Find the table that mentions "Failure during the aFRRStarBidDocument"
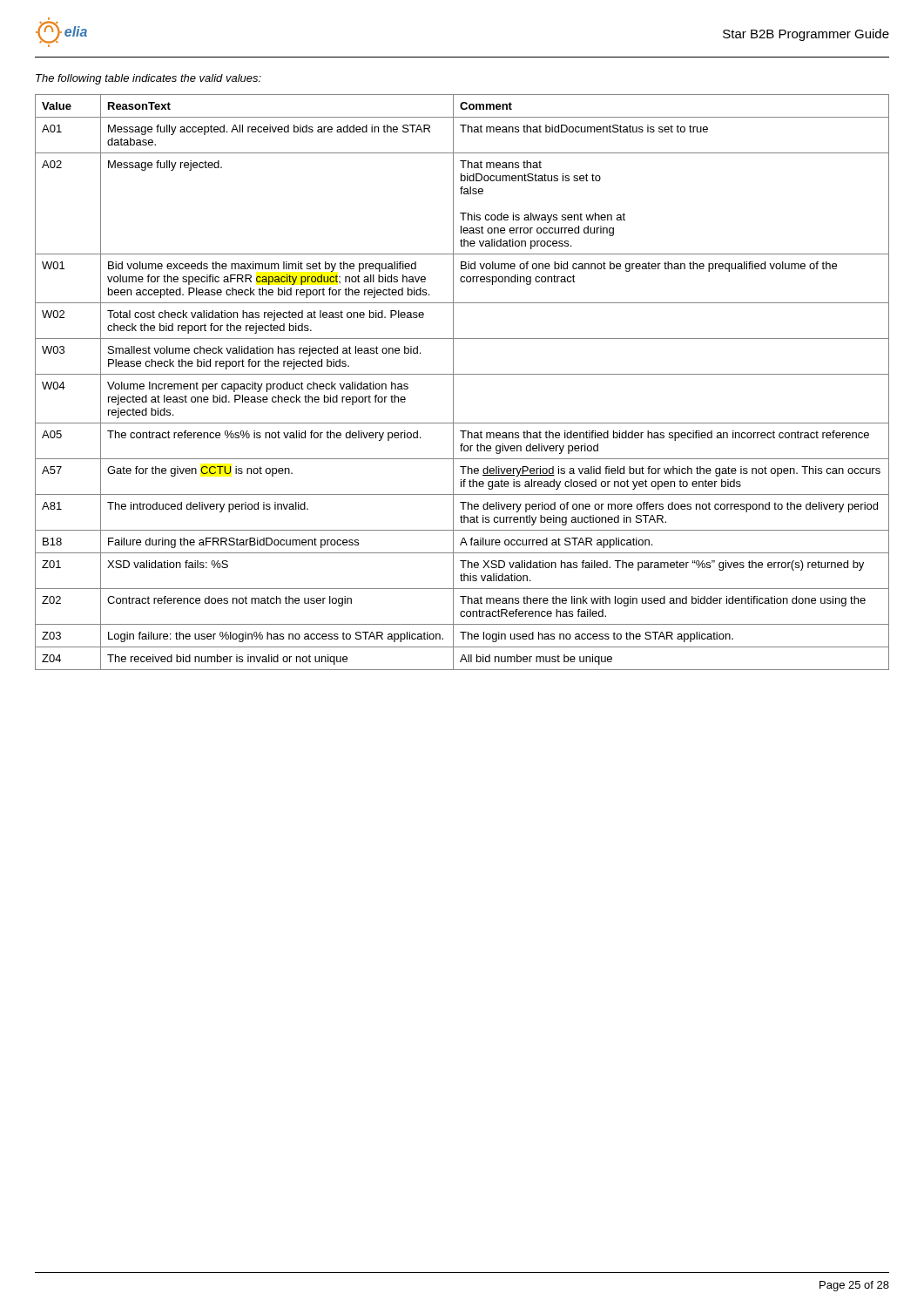Viewport: 924px width, 1307px height. (x=462, y=382)
